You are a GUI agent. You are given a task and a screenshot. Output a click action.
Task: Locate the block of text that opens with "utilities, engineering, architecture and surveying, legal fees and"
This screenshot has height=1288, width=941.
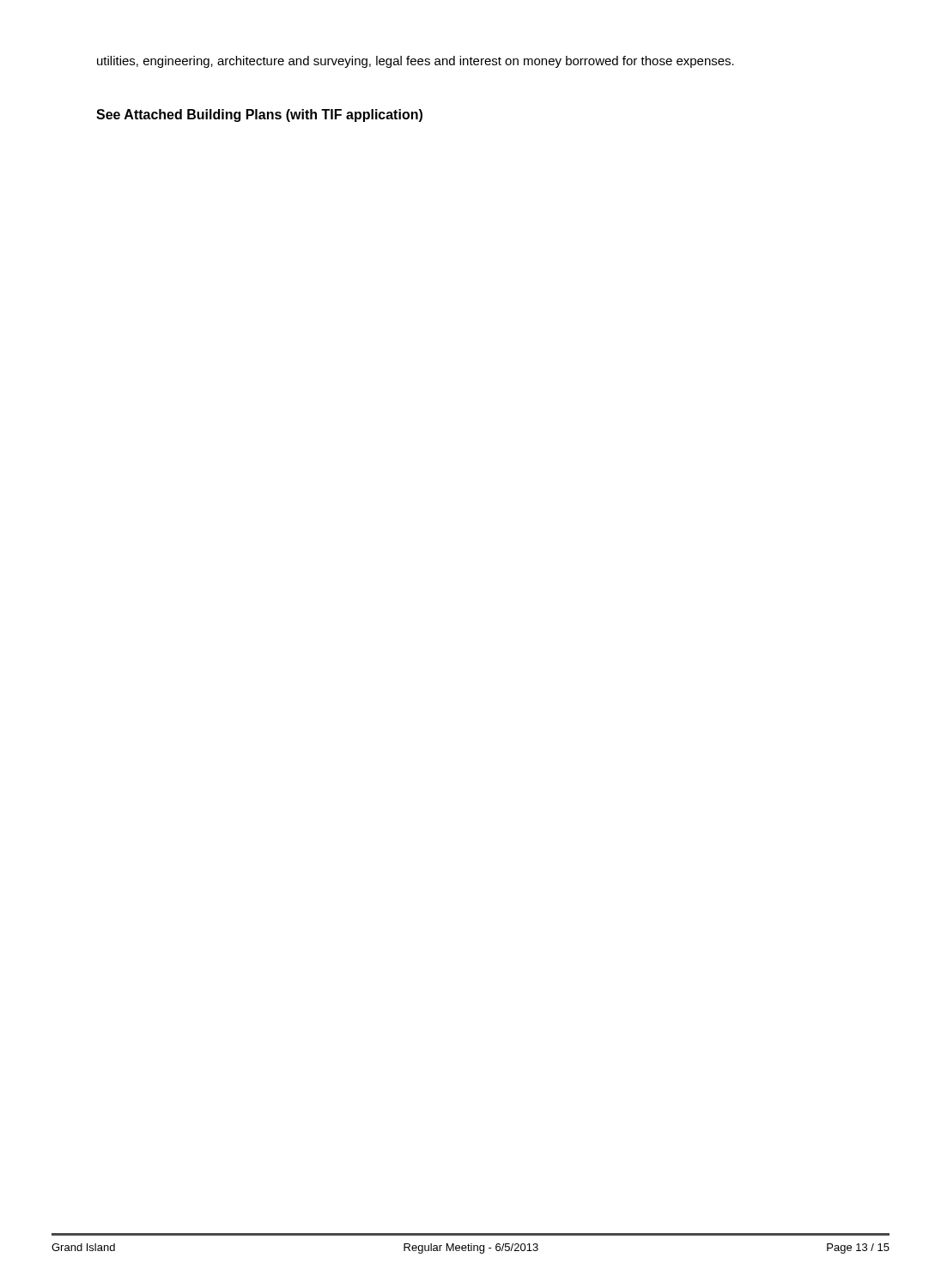pyautogui.click(x=415, y=61)
